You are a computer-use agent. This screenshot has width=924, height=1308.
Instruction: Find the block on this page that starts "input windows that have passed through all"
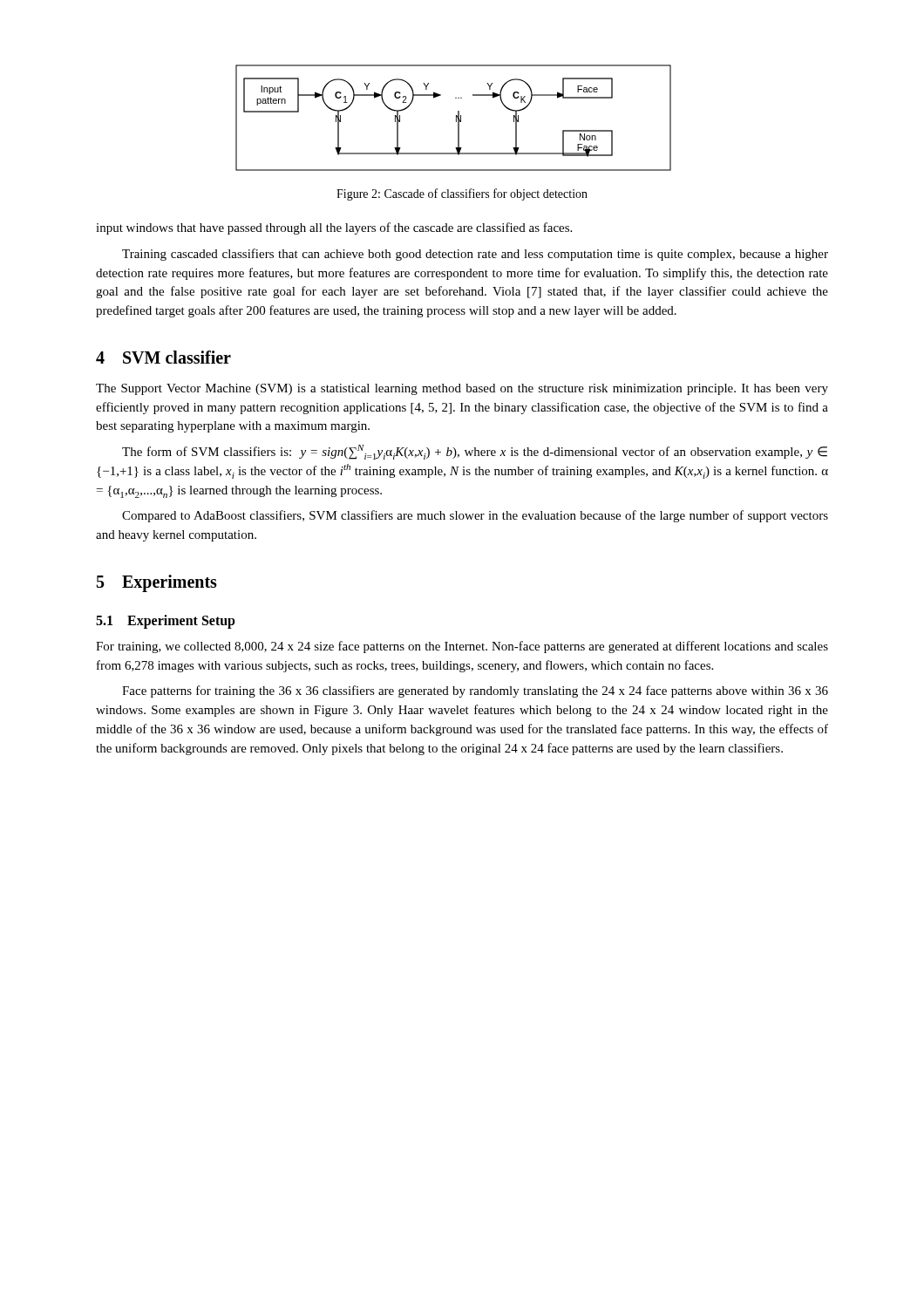(462, 270)
